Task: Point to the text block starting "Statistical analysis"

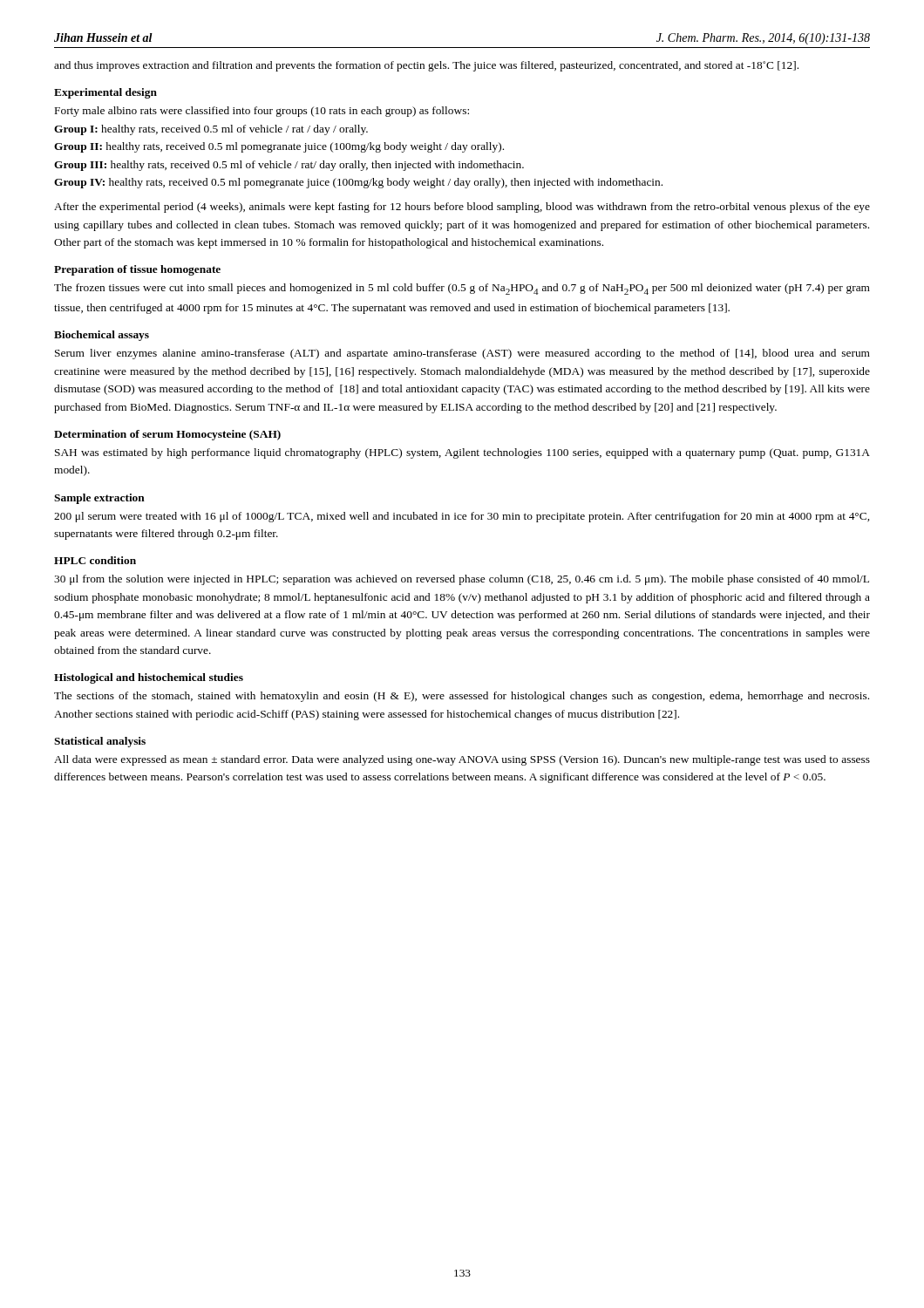Action: (x=100, y=741)
